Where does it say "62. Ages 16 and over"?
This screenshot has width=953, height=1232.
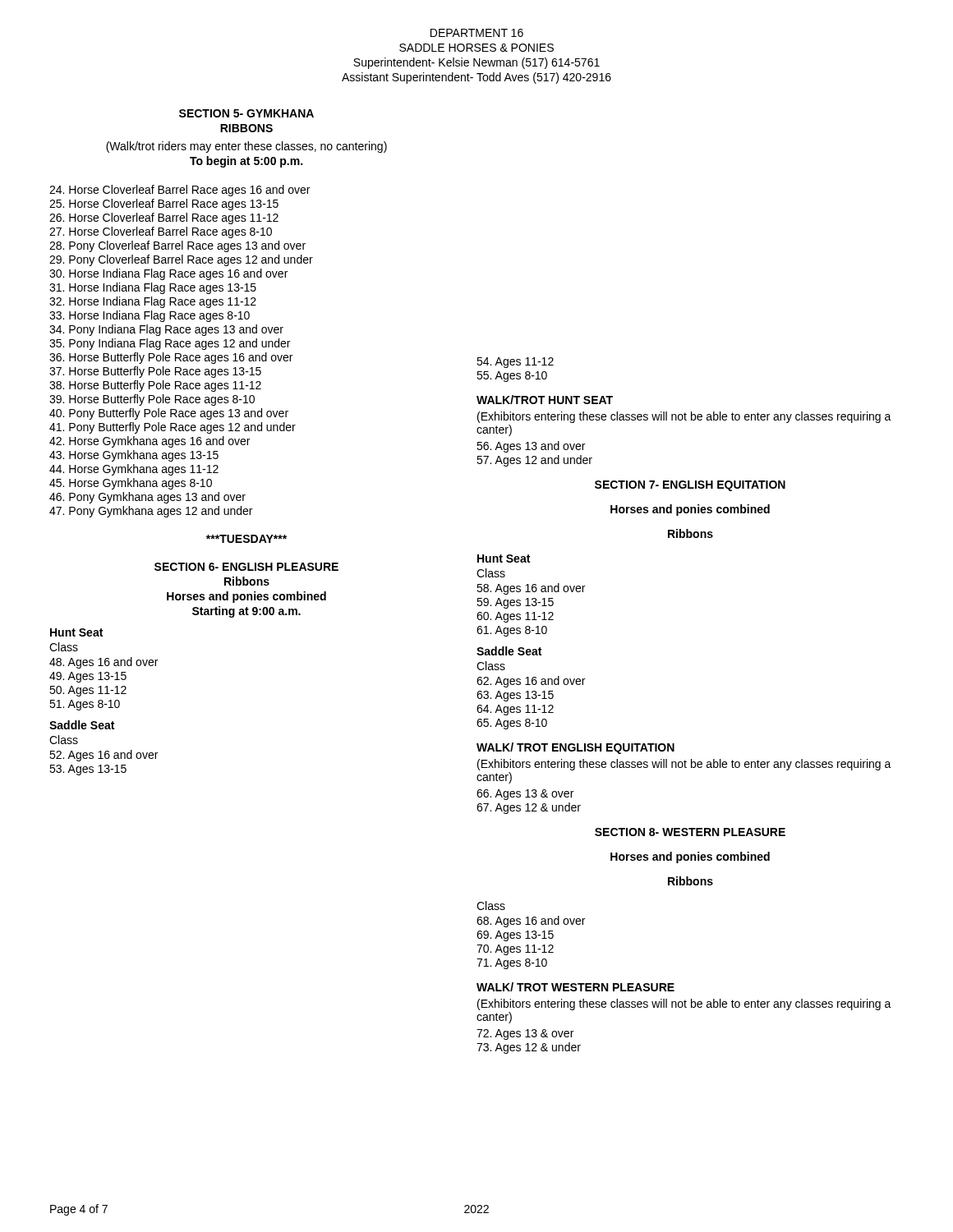point(531,681)
